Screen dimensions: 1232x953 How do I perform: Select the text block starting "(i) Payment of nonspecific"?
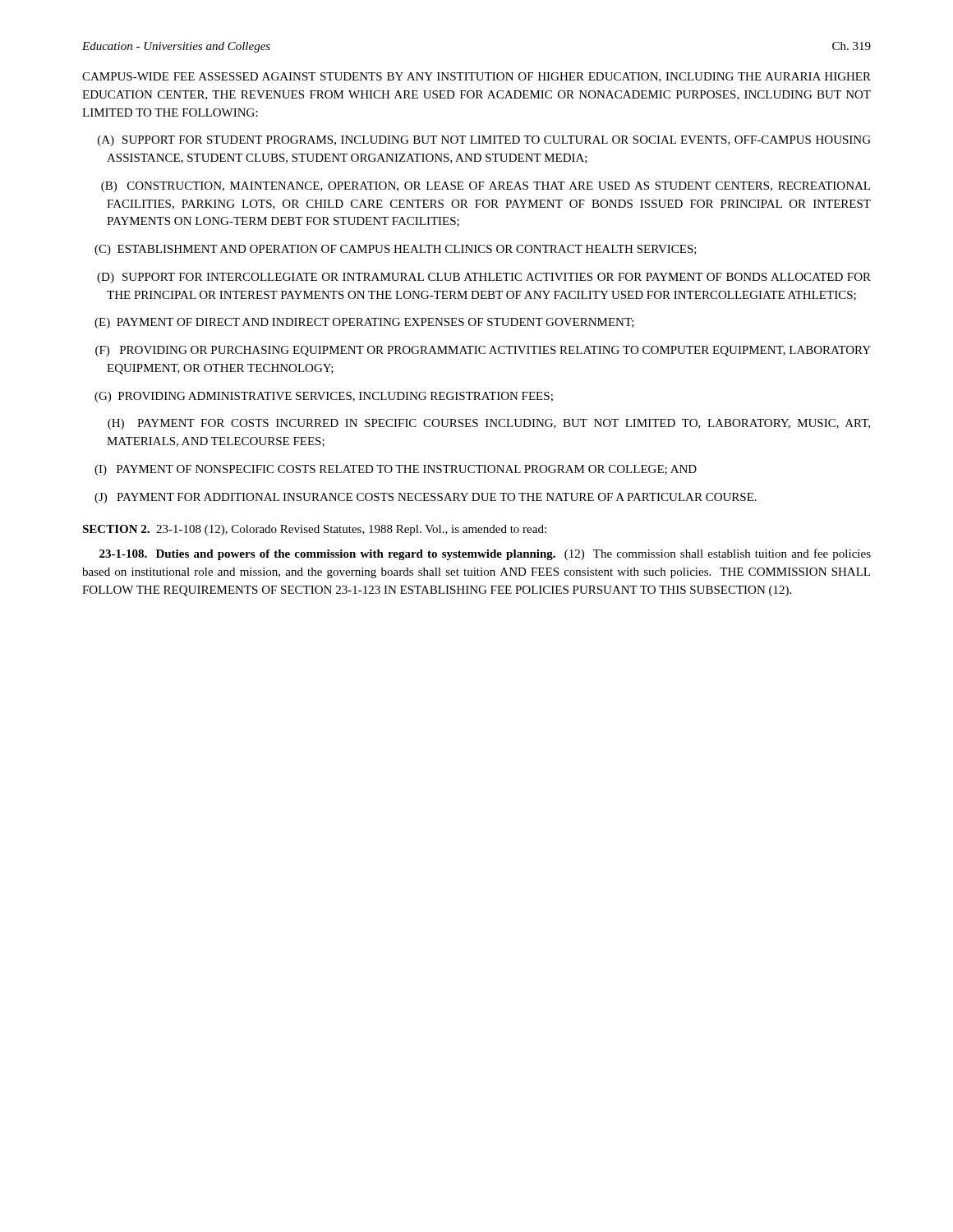[x=389, y=469]
